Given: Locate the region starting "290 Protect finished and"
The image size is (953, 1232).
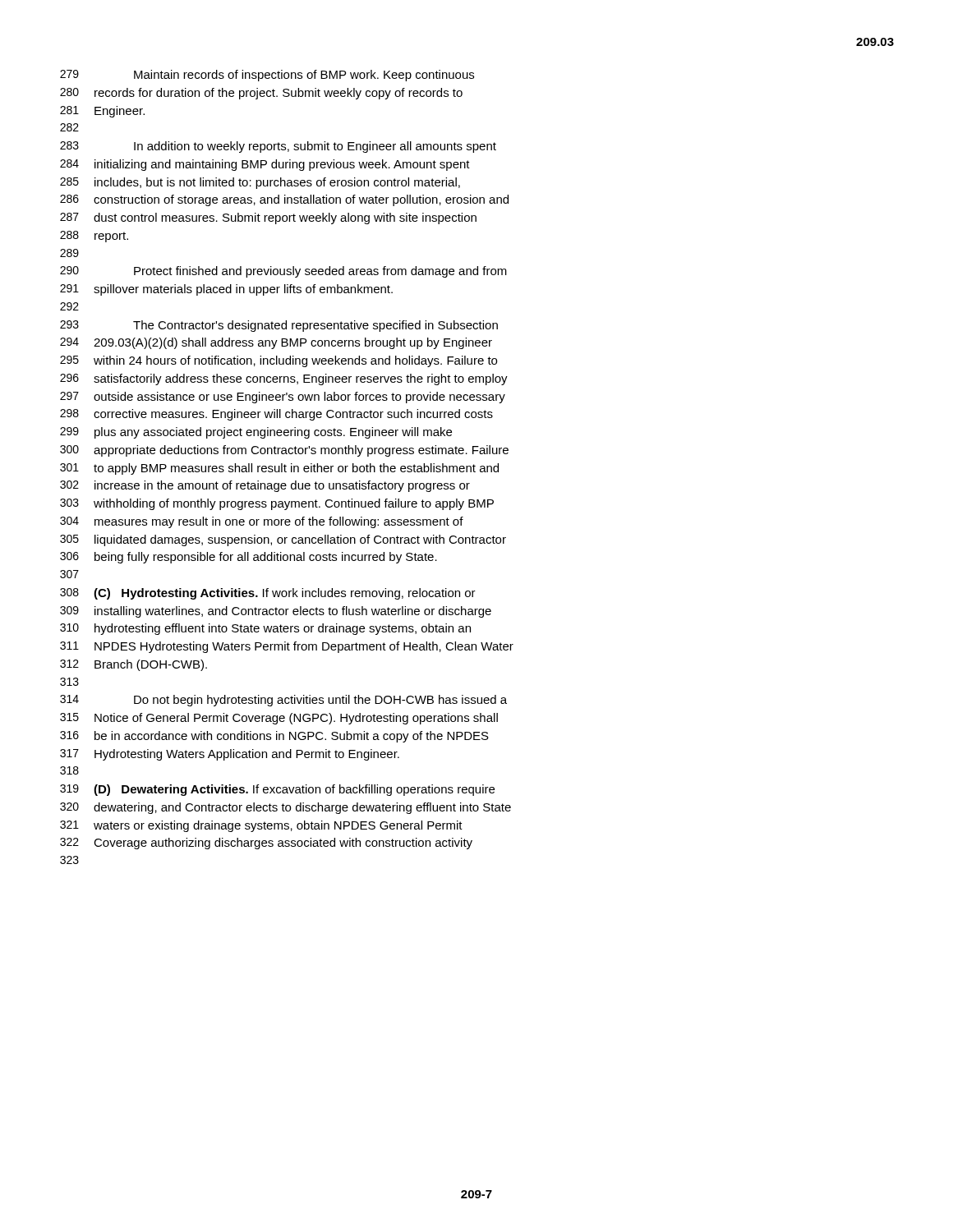Looking at the screenshot, I should (x=283, y=272).
